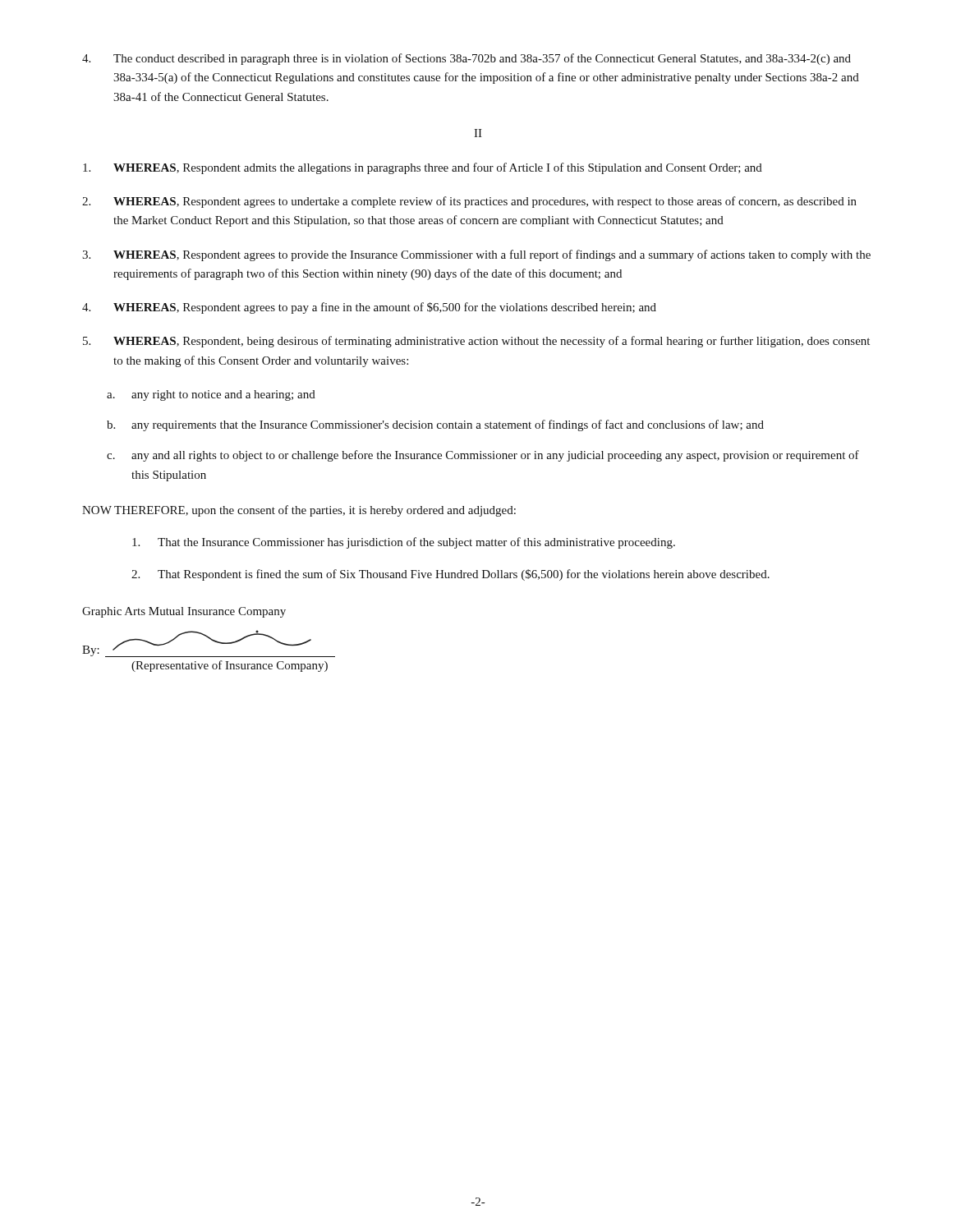956x1232 pixels.
Task: Navigate to the passage starting "c. any and all rights to object to"
Action: [x=490, y=465]
